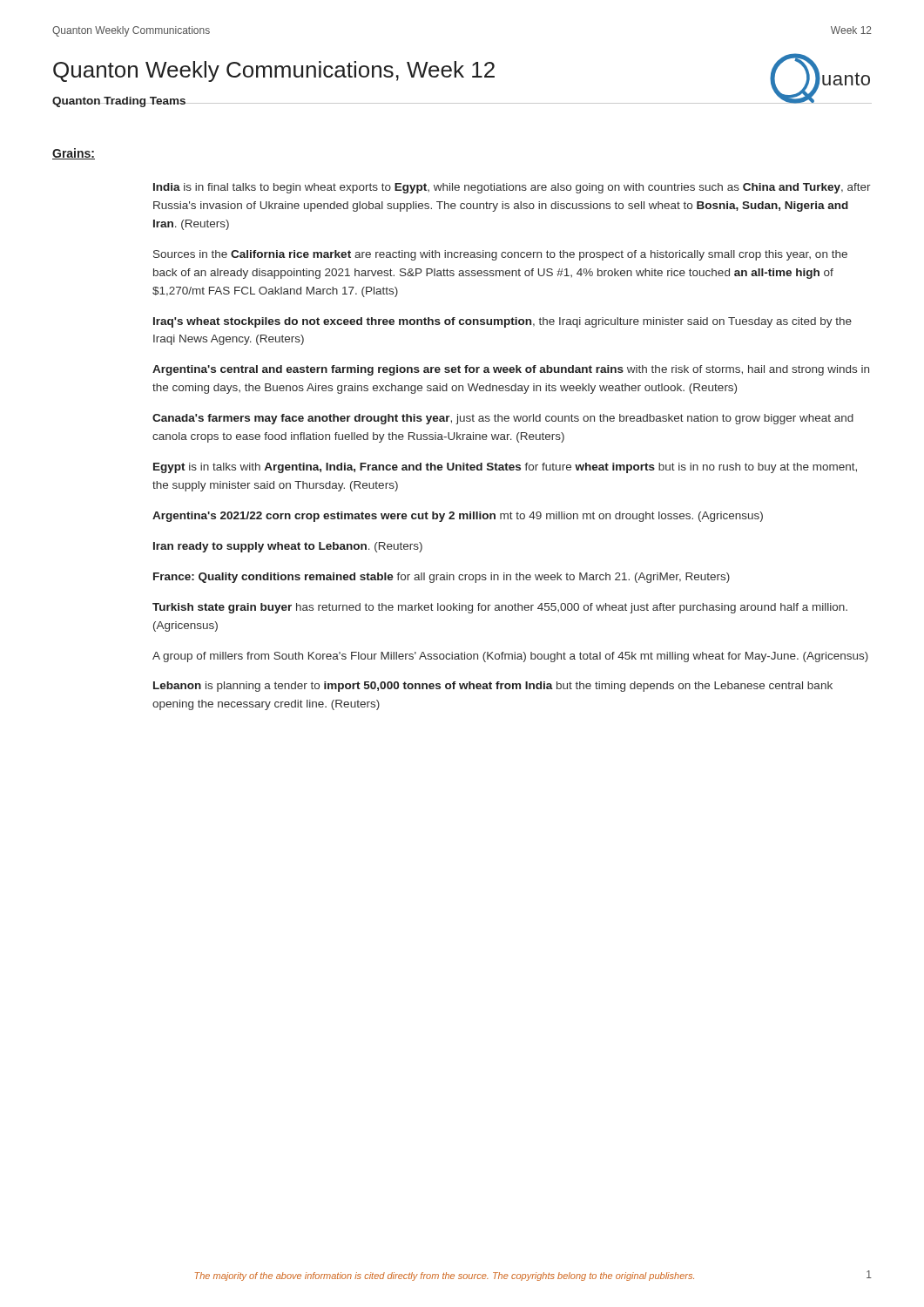Click on the text block starting "Sources in the California rice market"

[x=500, y=272]
